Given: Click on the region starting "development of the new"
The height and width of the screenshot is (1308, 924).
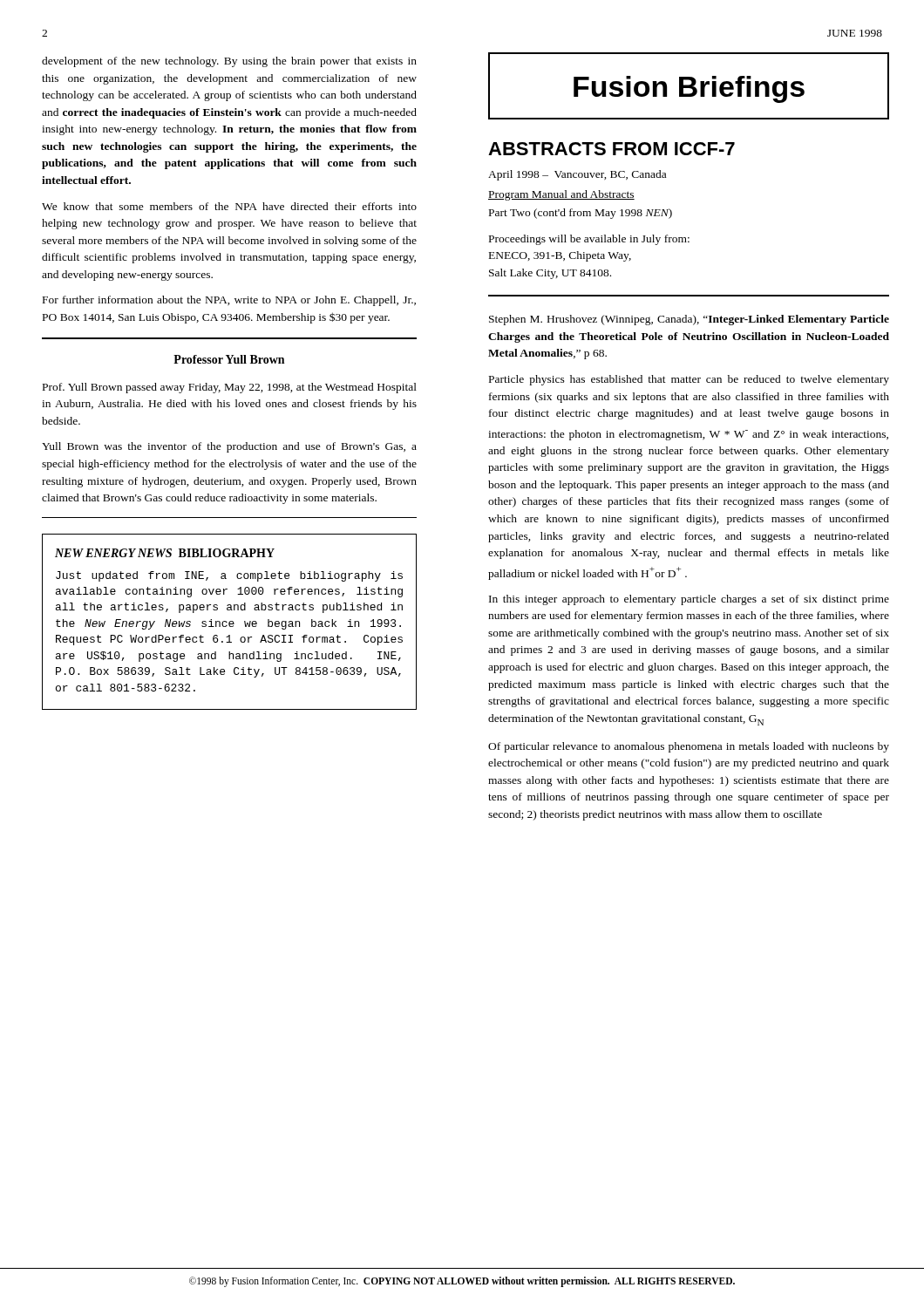Looking at the screenshot, I should tap(229, 121).
